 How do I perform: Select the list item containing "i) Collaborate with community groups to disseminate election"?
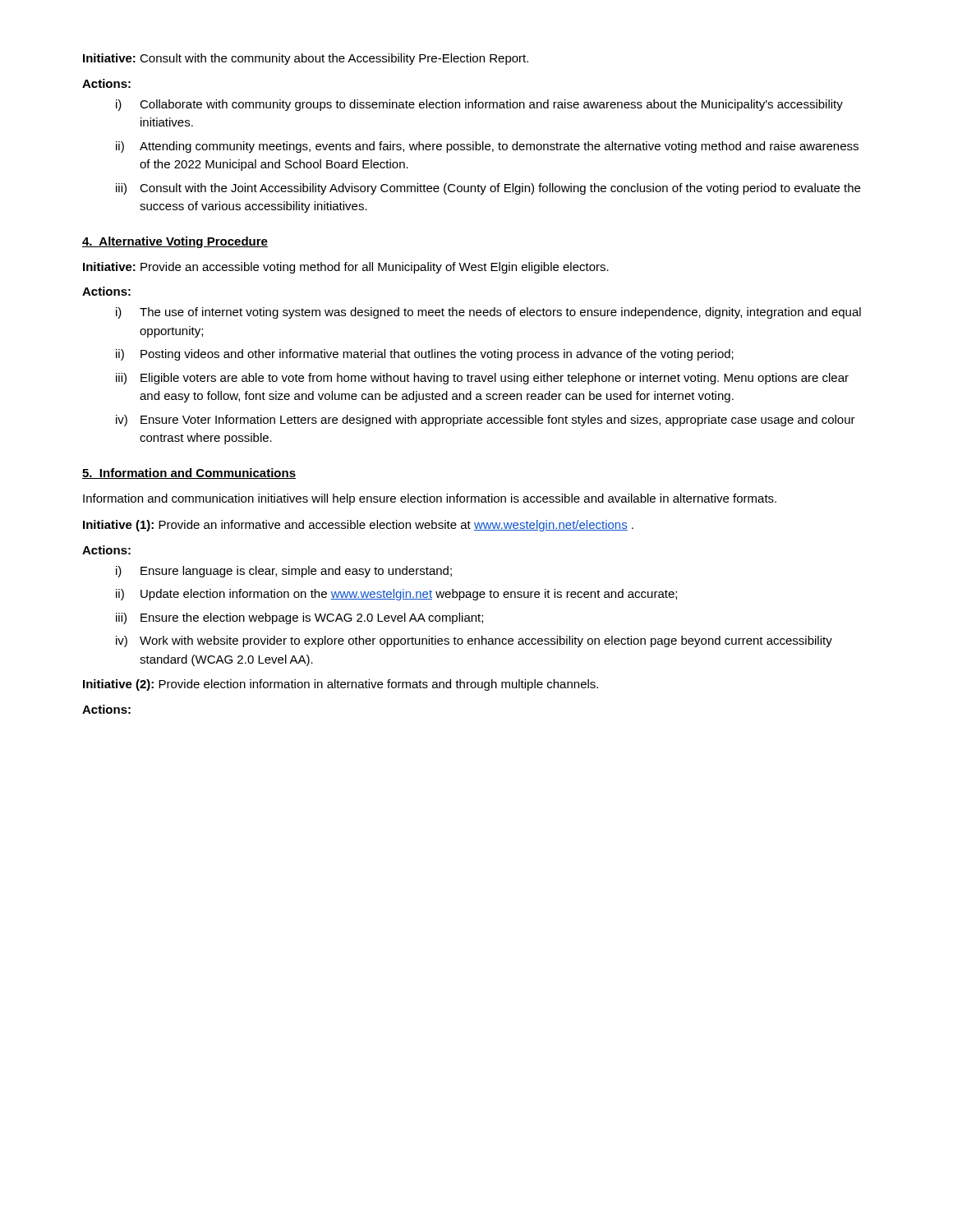pyautogui.click(x=476, y=113)
